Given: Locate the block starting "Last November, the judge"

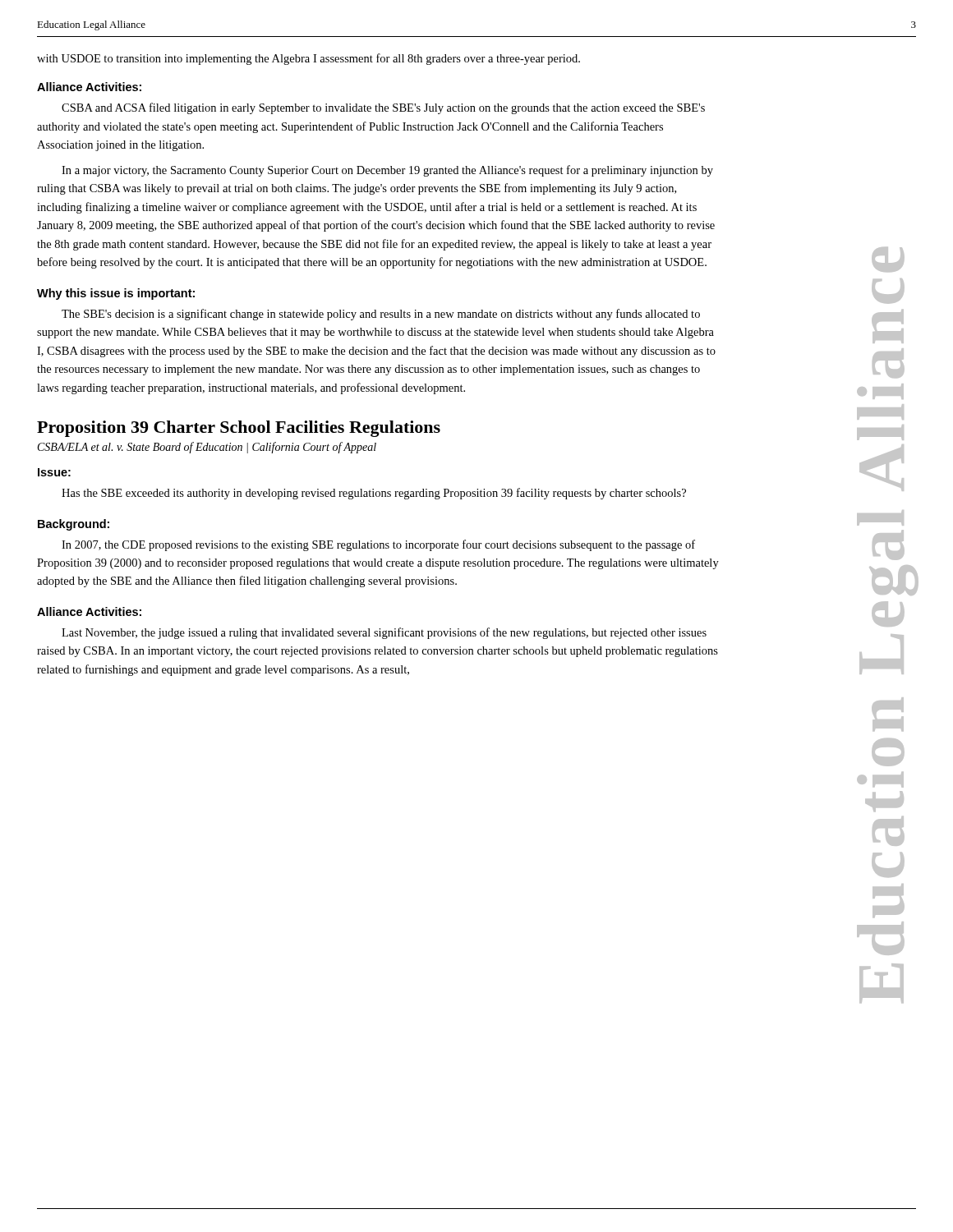Looking at the screenshot, I should tap(378, 651).
